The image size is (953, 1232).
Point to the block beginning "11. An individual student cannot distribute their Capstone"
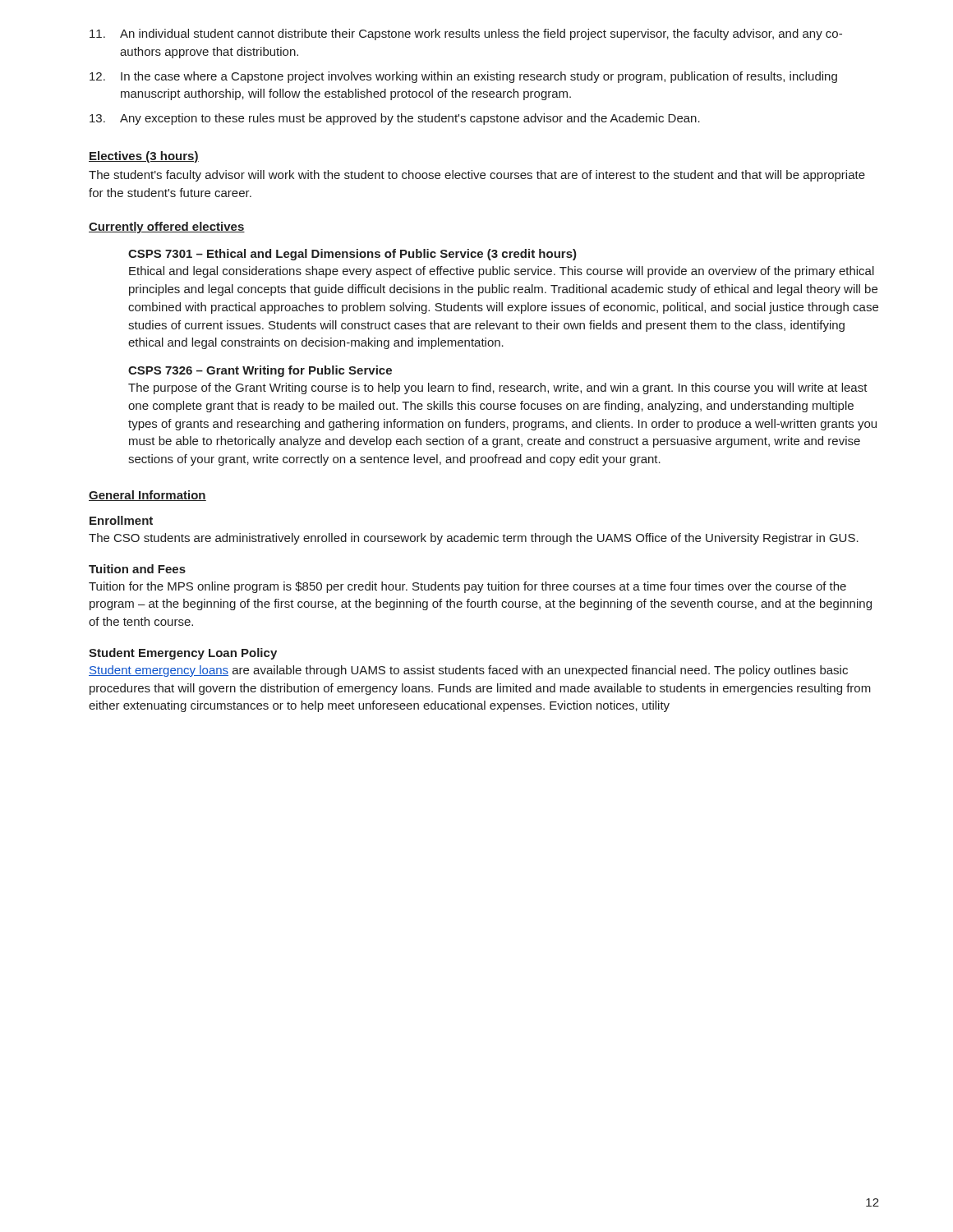[484, 43]
